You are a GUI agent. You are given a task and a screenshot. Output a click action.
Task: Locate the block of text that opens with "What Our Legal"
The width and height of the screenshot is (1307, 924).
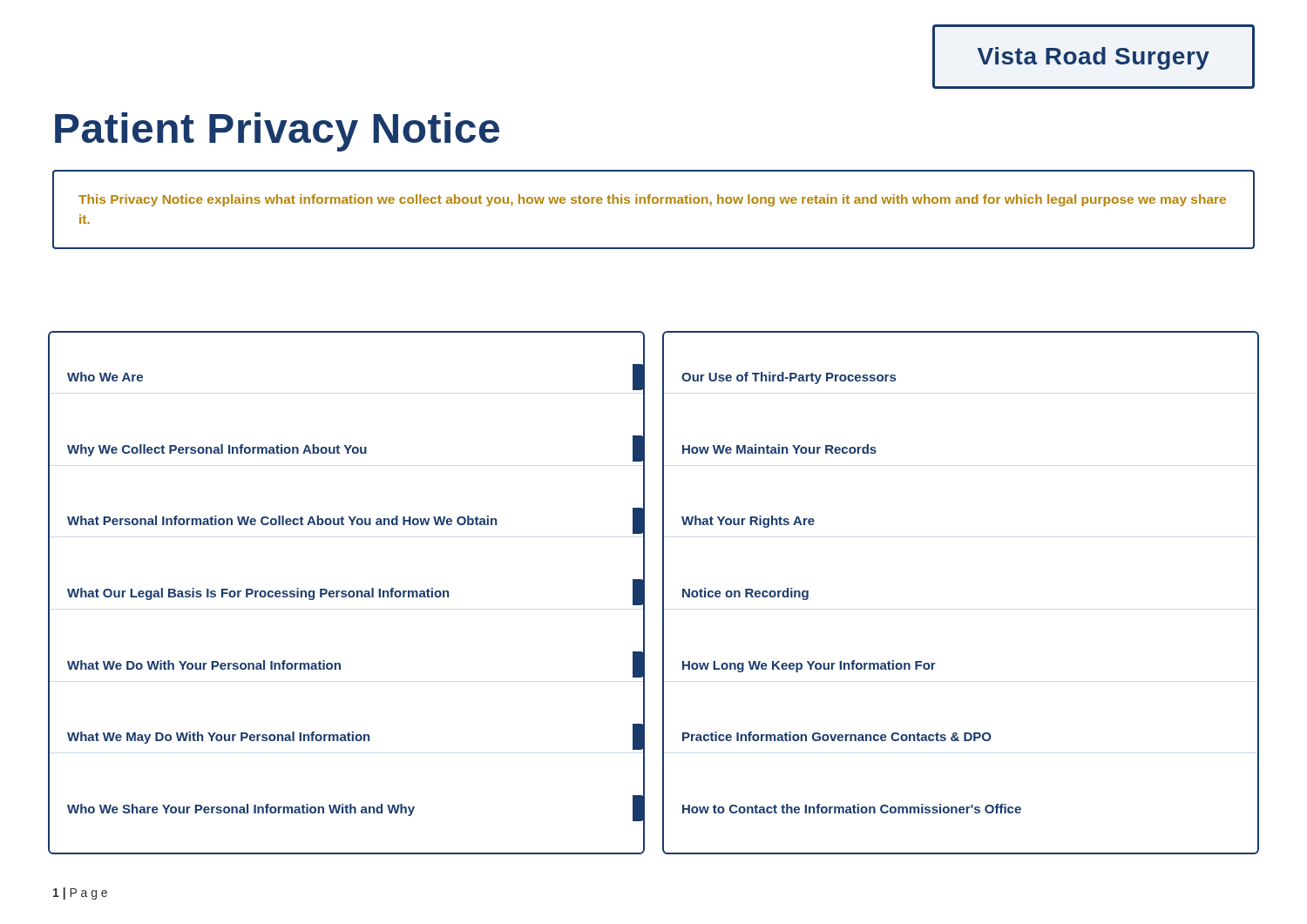258,593
